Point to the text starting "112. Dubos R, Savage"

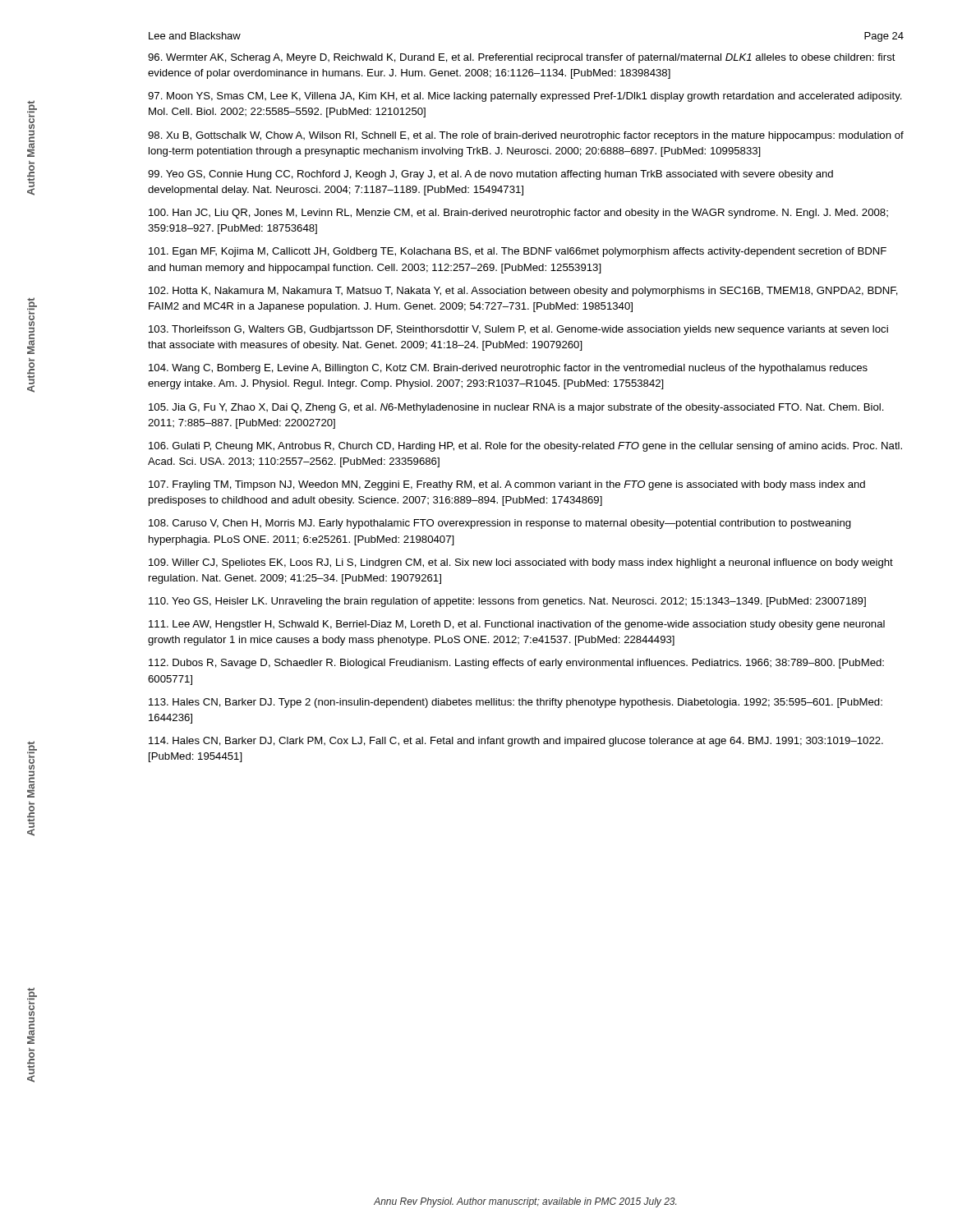[526, 671]
